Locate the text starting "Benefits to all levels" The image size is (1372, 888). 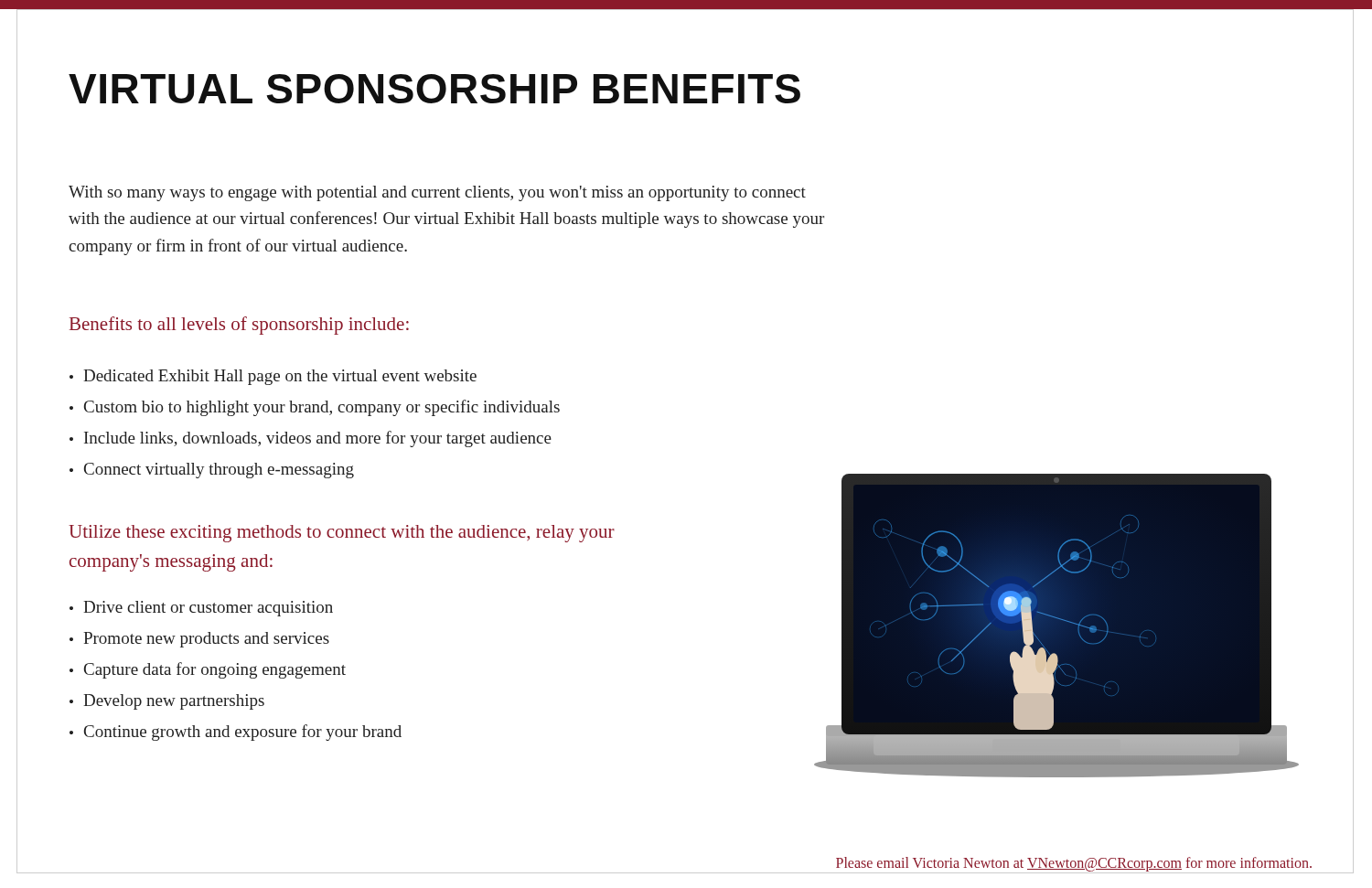tap(239, 324)
